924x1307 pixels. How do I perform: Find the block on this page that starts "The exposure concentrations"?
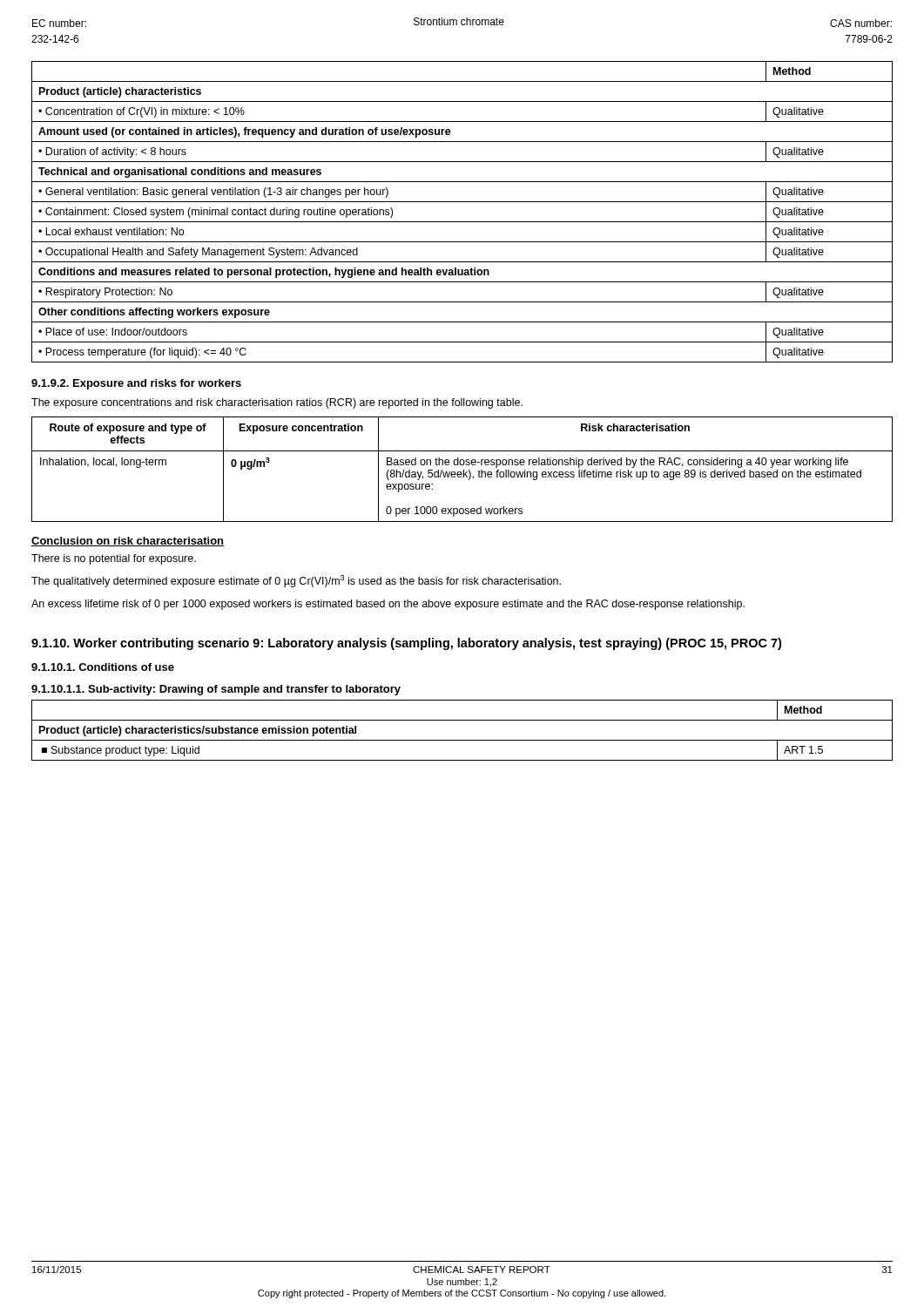point(277,403)
